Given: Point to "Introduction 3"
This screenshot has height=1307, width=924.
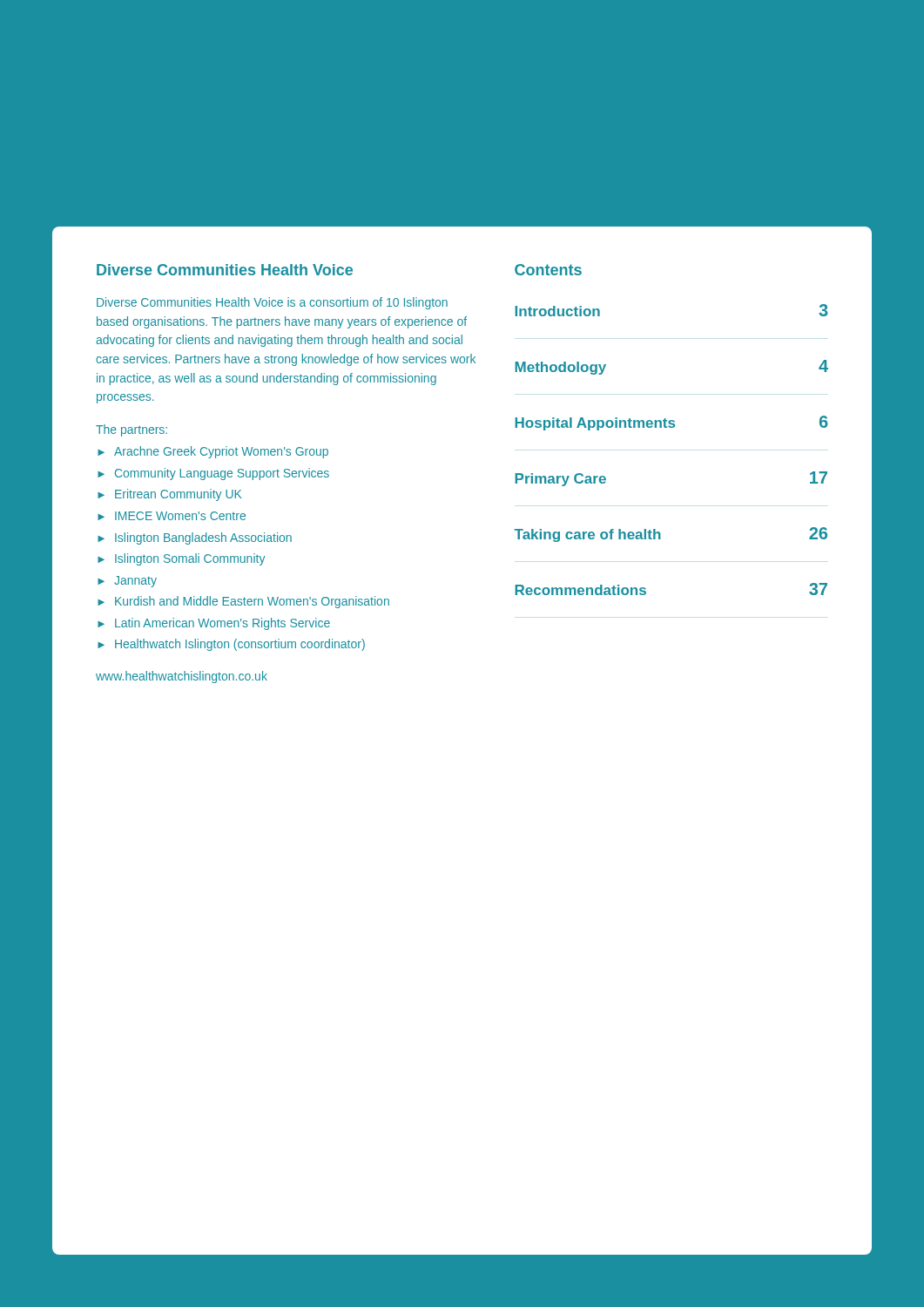Looking at the screenshot, I should [562, 310].
